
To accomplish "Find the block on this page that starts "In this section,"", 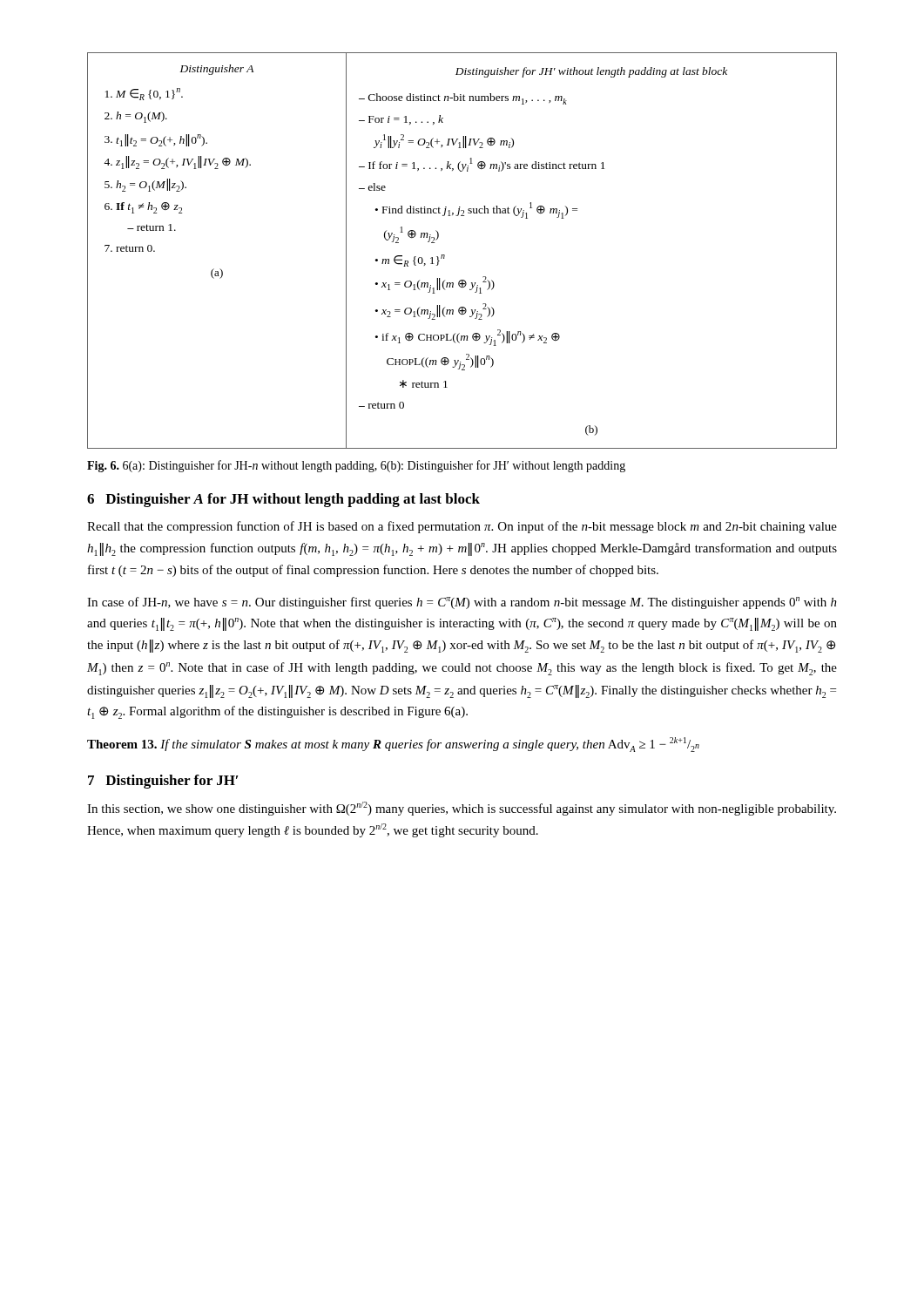I will click(462, 819).
